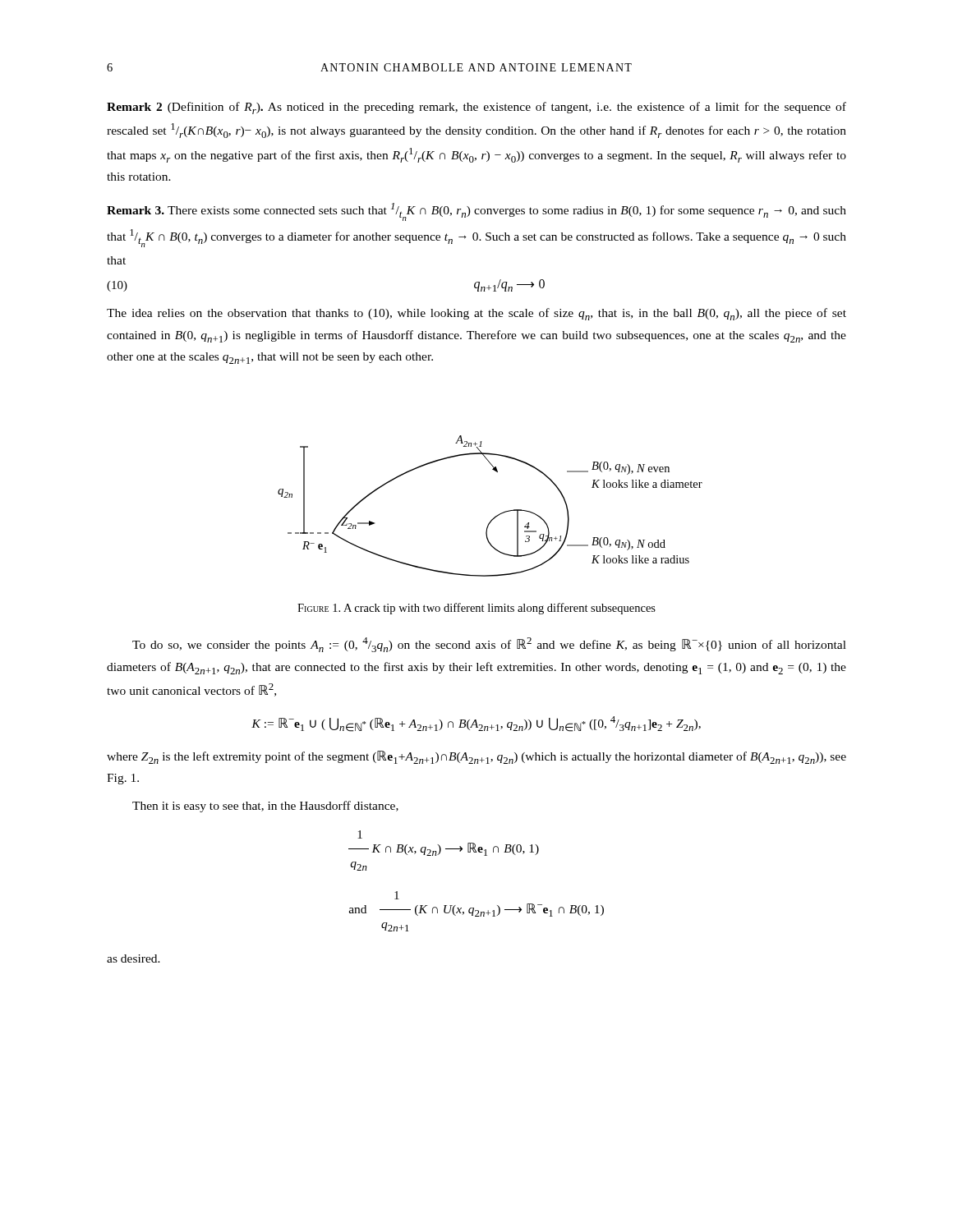Find the formula containing "1 q2n K ∩ B(x,"
Viewport: 953px width, 1232px height.
(x=360, y=834)
